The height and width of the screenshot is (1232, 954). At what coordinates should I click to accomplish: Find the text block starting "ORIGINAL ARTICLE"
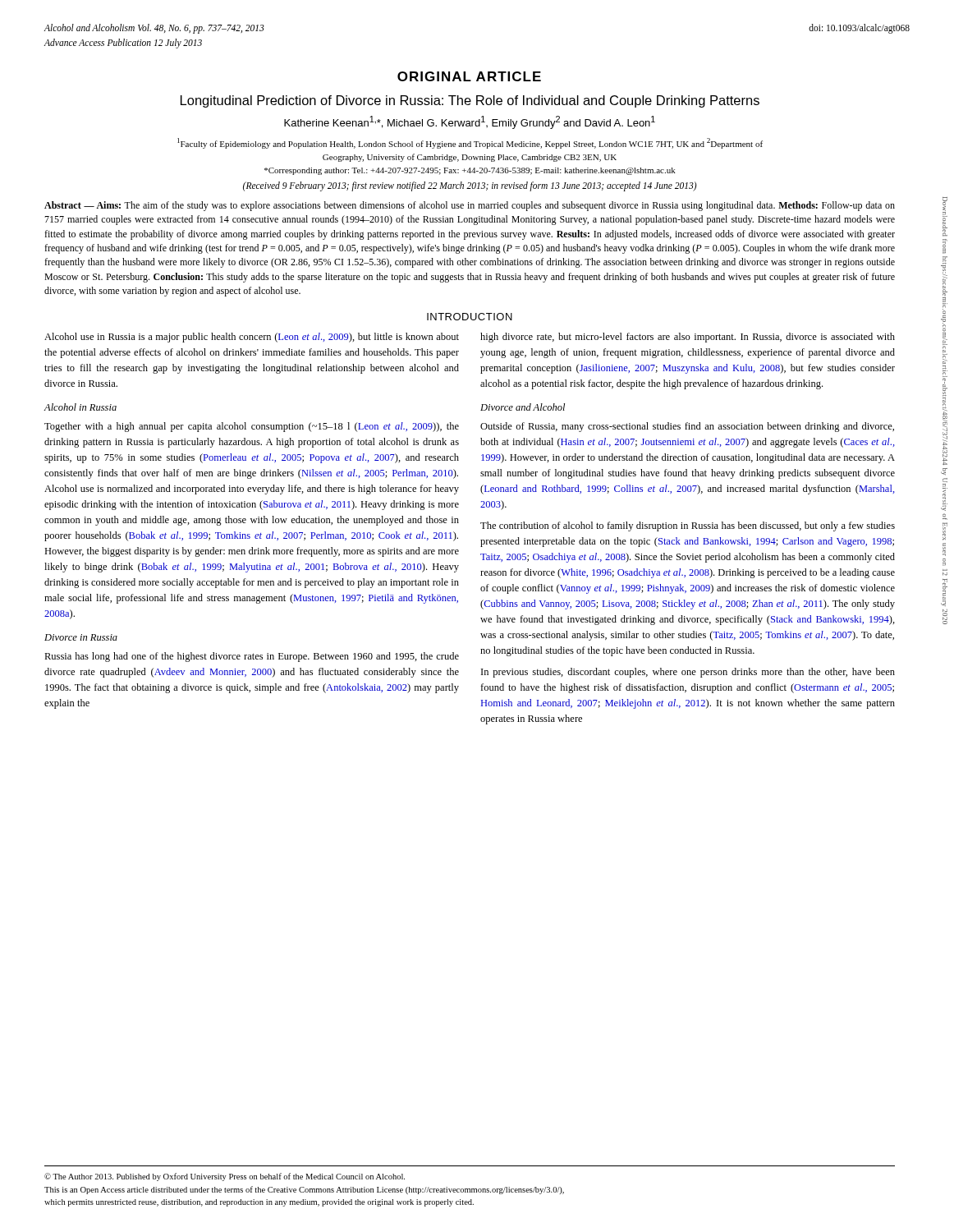pos(470,77)
